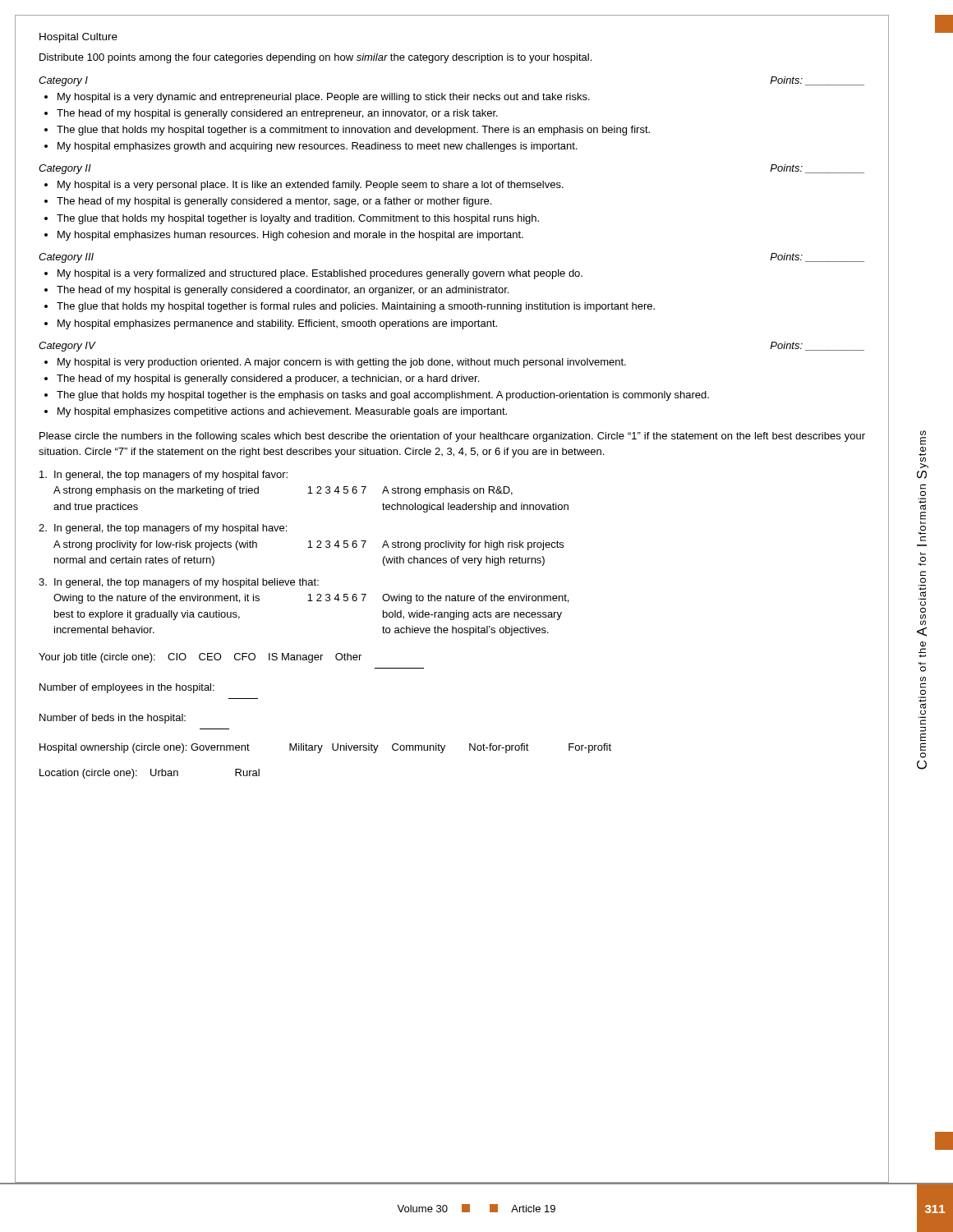Click on the element starting "My hospital emphasizes growth and acquiring new"

click(x=317, y=146)
